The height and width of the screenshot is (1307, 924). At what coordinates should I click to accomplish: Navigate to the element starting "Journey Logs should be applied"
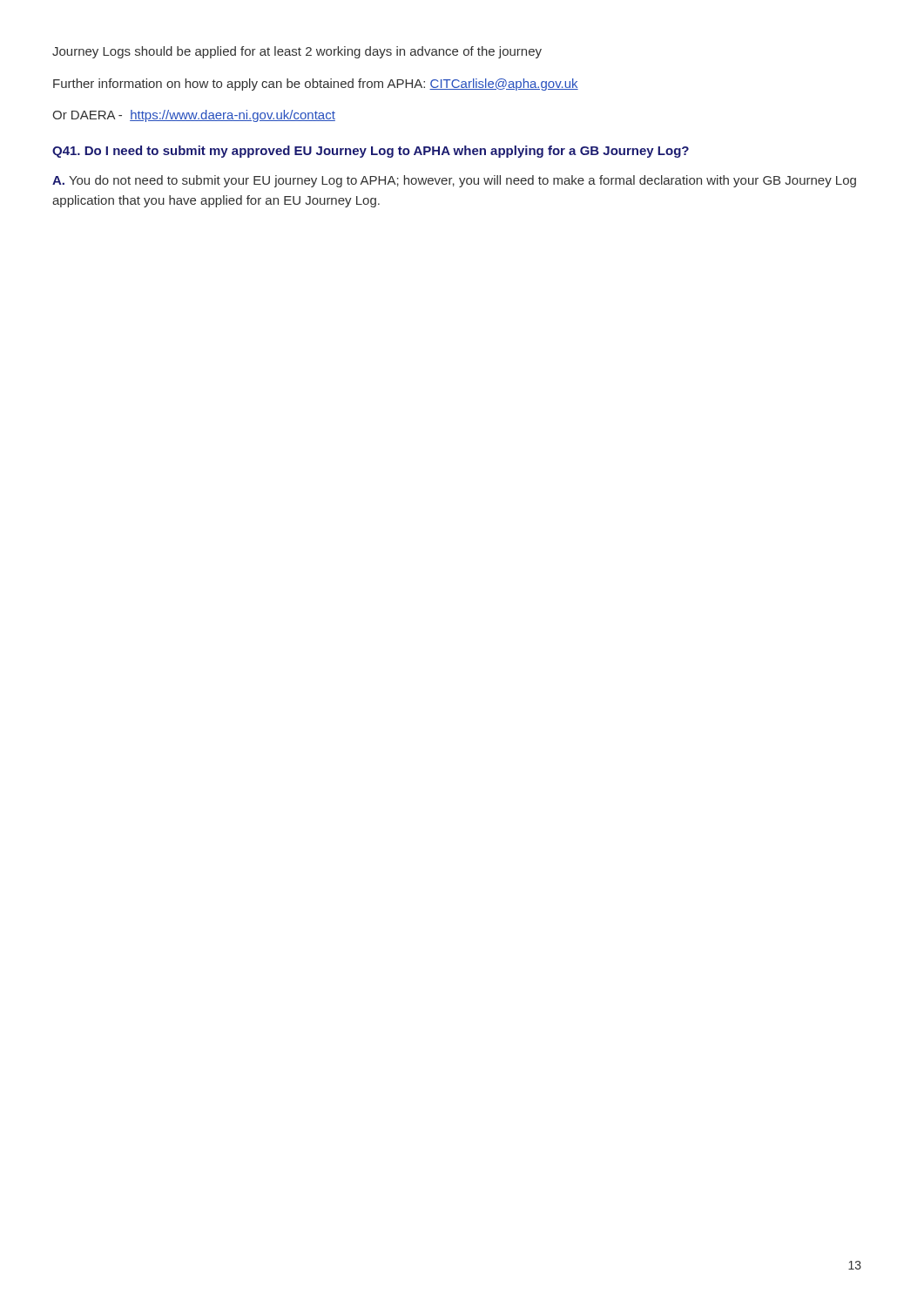[297, 51]
